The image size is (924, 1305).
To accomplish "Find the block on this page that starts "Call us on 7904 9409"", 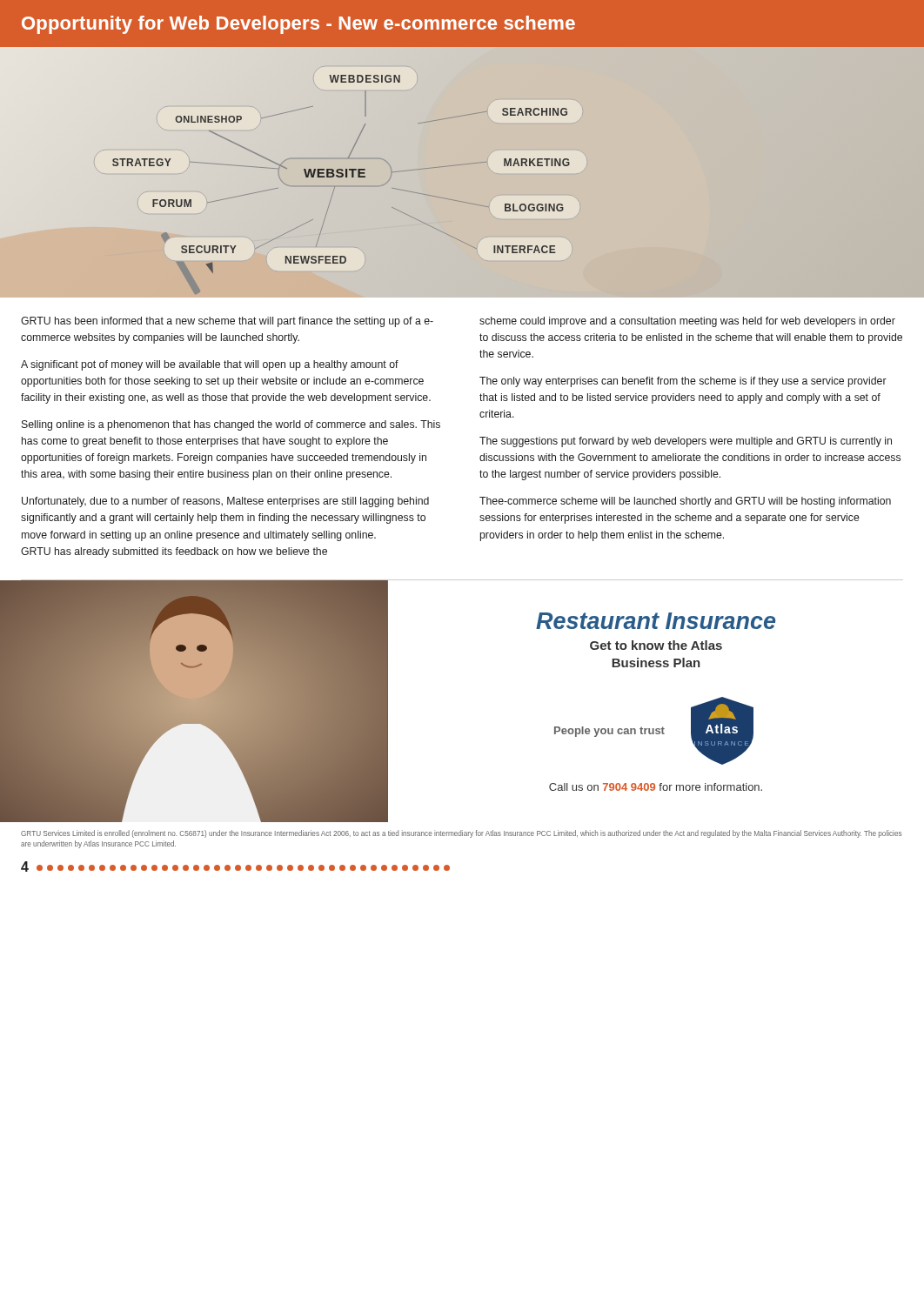I will click(656, 787).
